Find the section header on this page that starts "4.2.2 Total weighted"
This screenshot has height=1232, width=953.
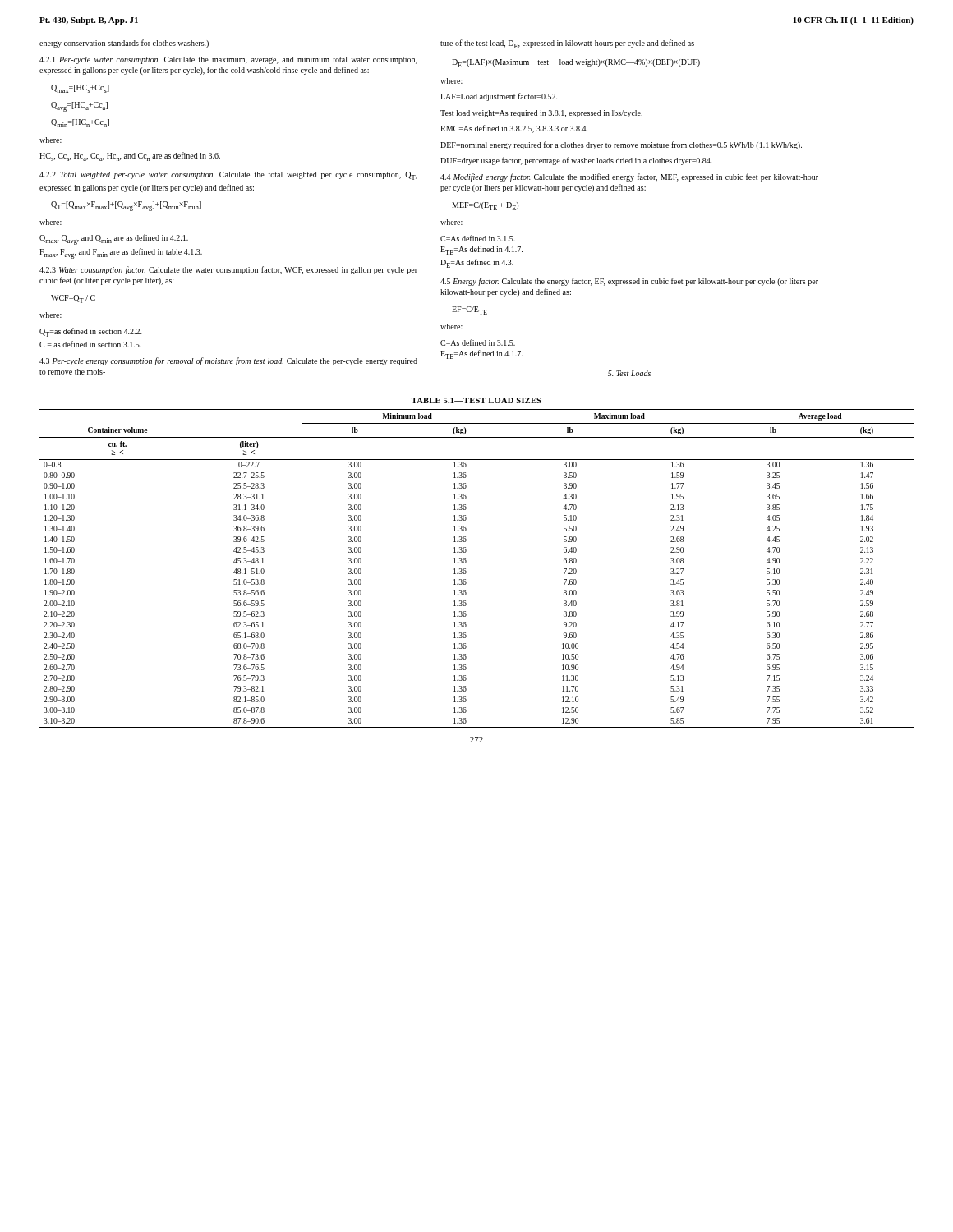pos(228,181)
